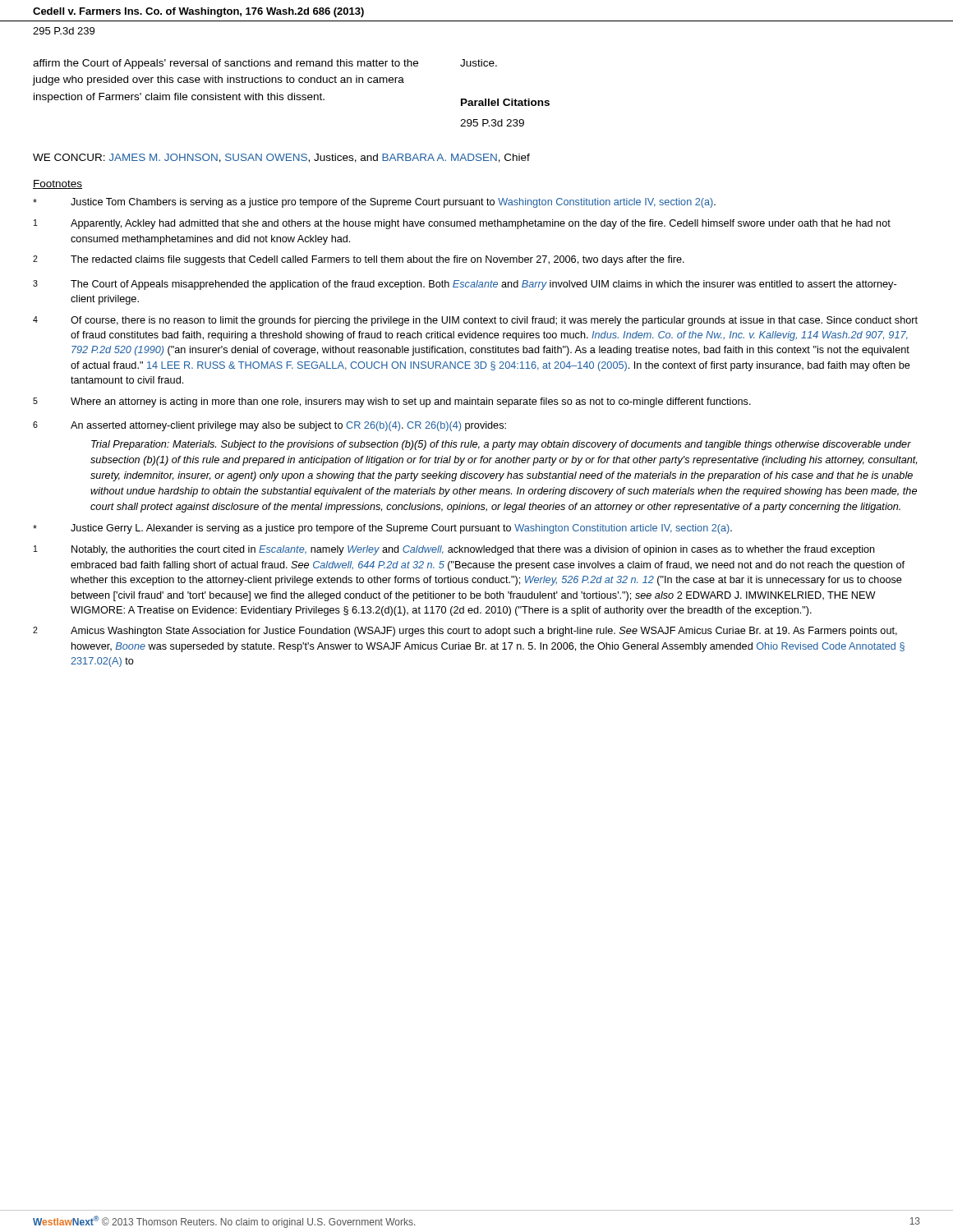Select the text block with the text "affirm the Court of Appeals' reversal of"
The image size is (953, 1232).
[226, 79]
